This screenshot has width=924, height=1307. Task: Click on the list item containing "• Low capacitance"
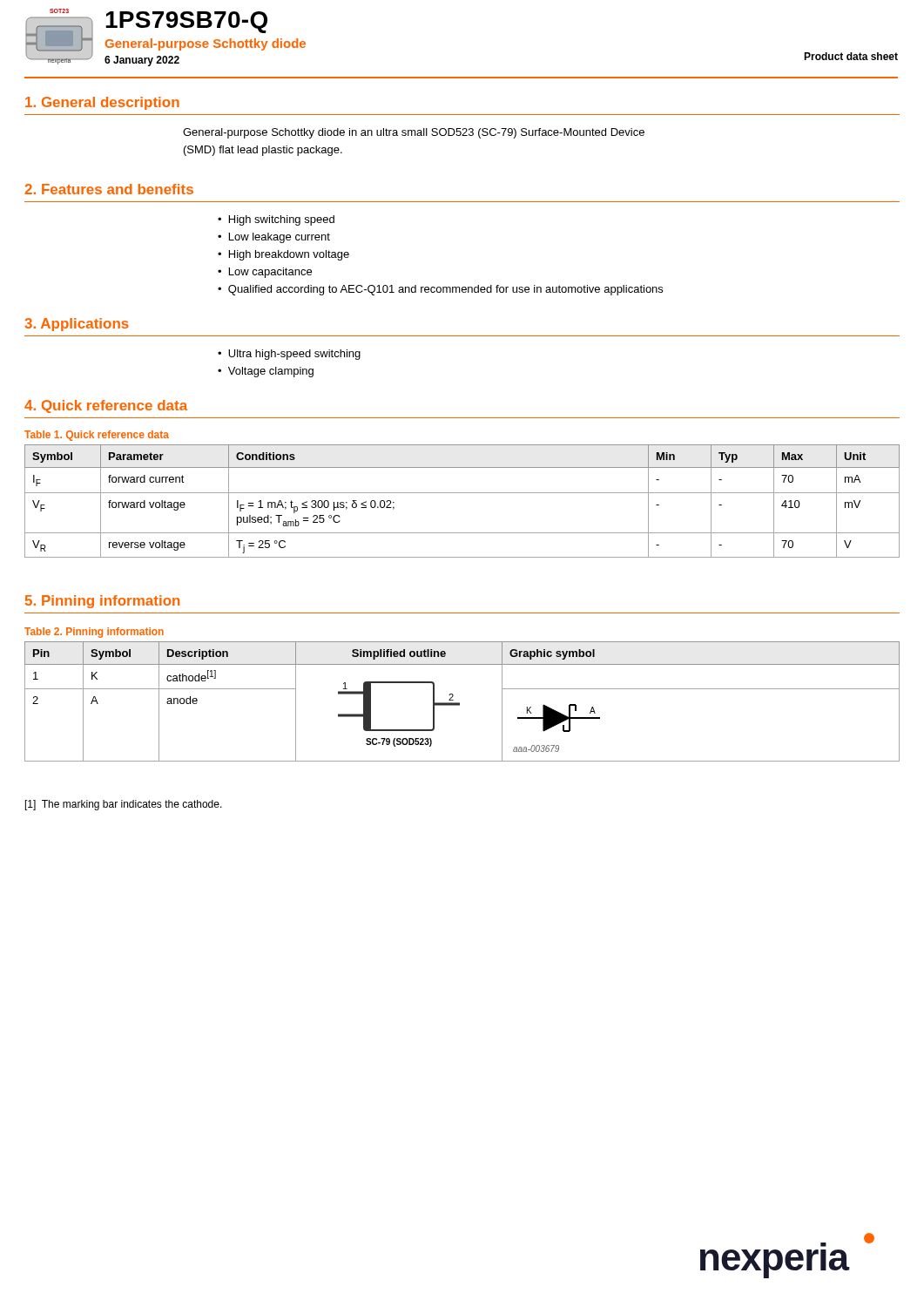(x=265, y=271)
